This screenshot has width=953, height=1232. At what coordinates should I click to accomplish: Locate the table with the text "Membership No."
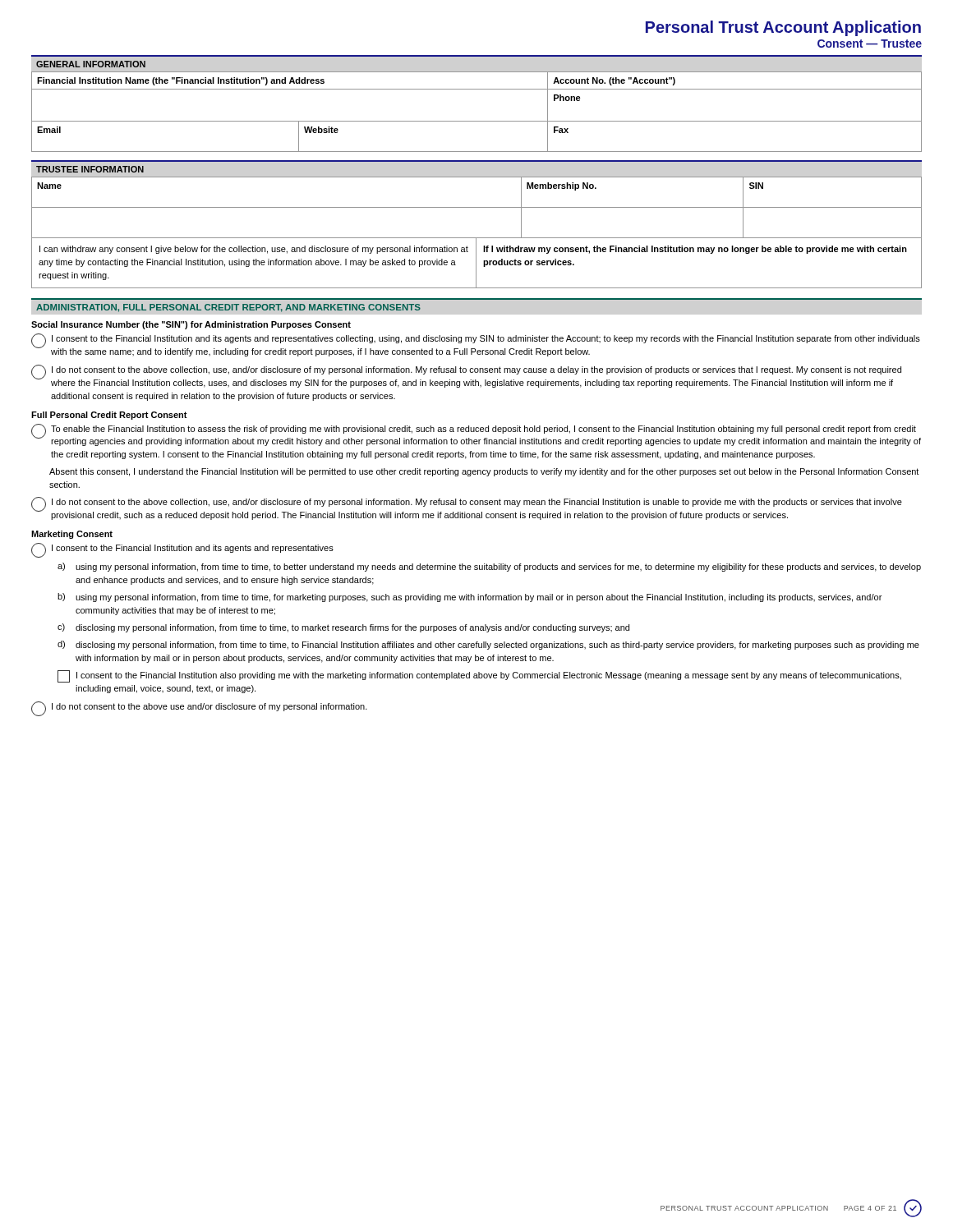[x=476, y=207]
